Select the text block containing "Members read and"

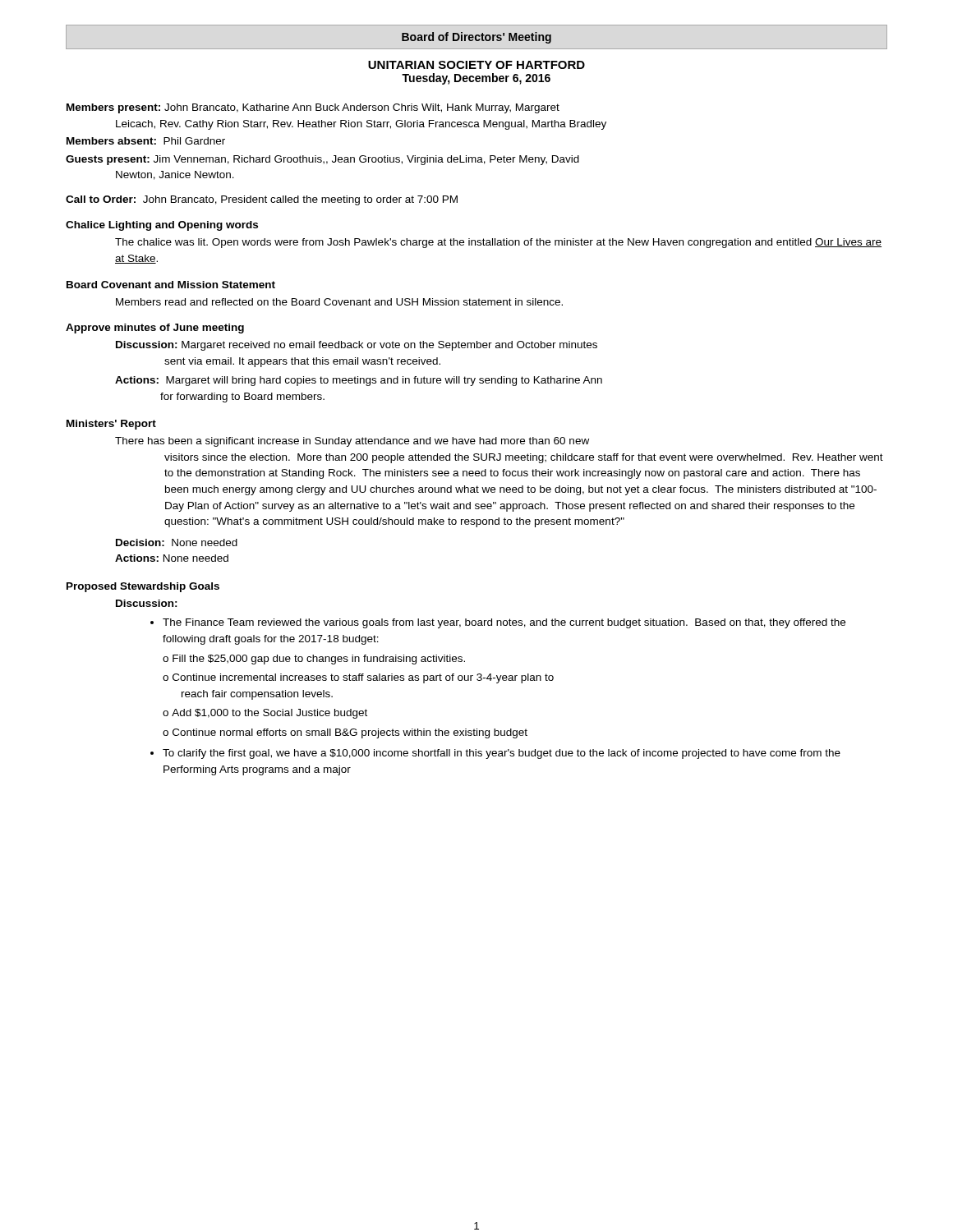339,301
